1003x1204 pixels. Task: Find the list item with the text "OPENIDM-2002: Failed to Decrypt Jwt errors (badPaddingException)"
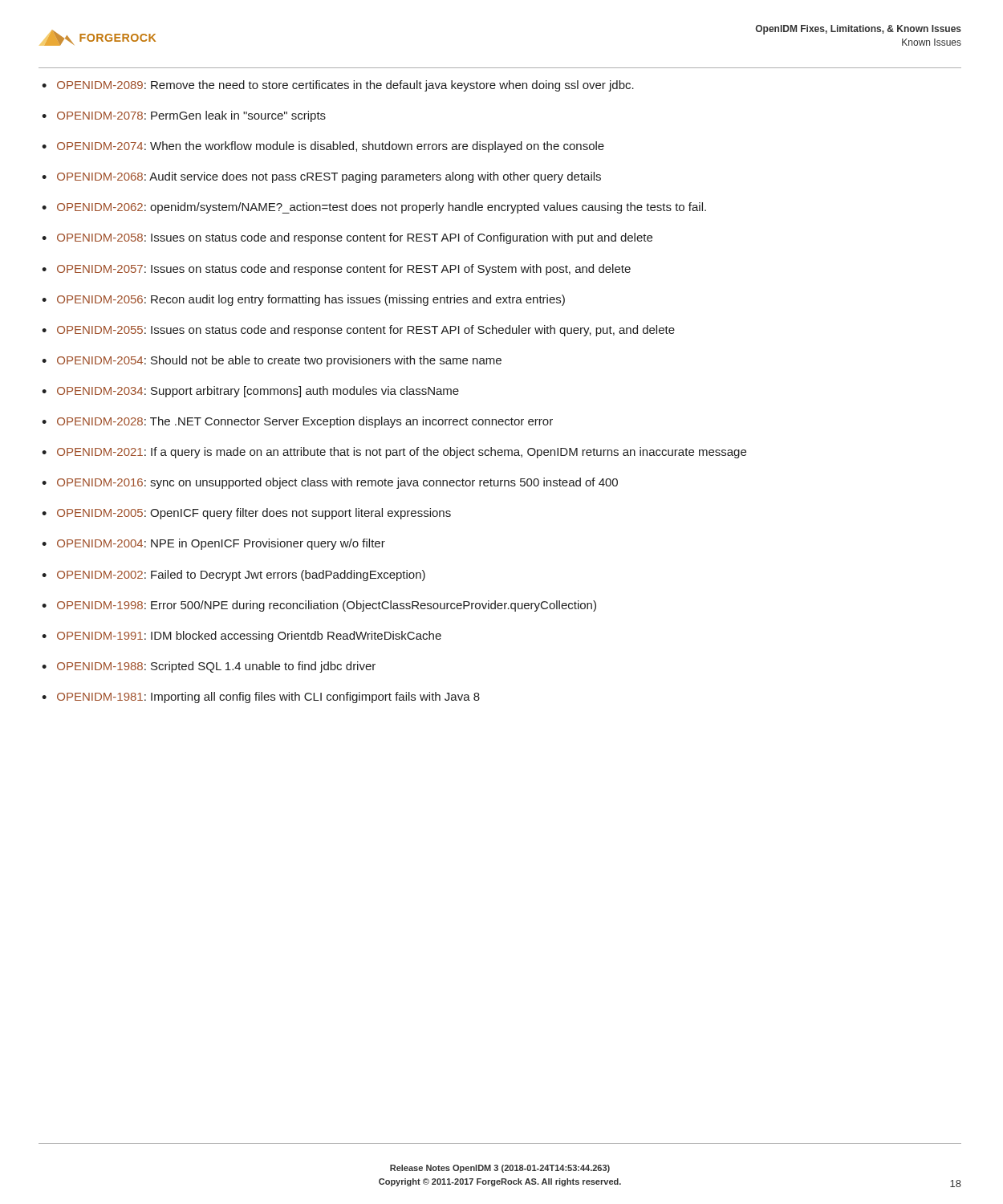pos(241,575)
